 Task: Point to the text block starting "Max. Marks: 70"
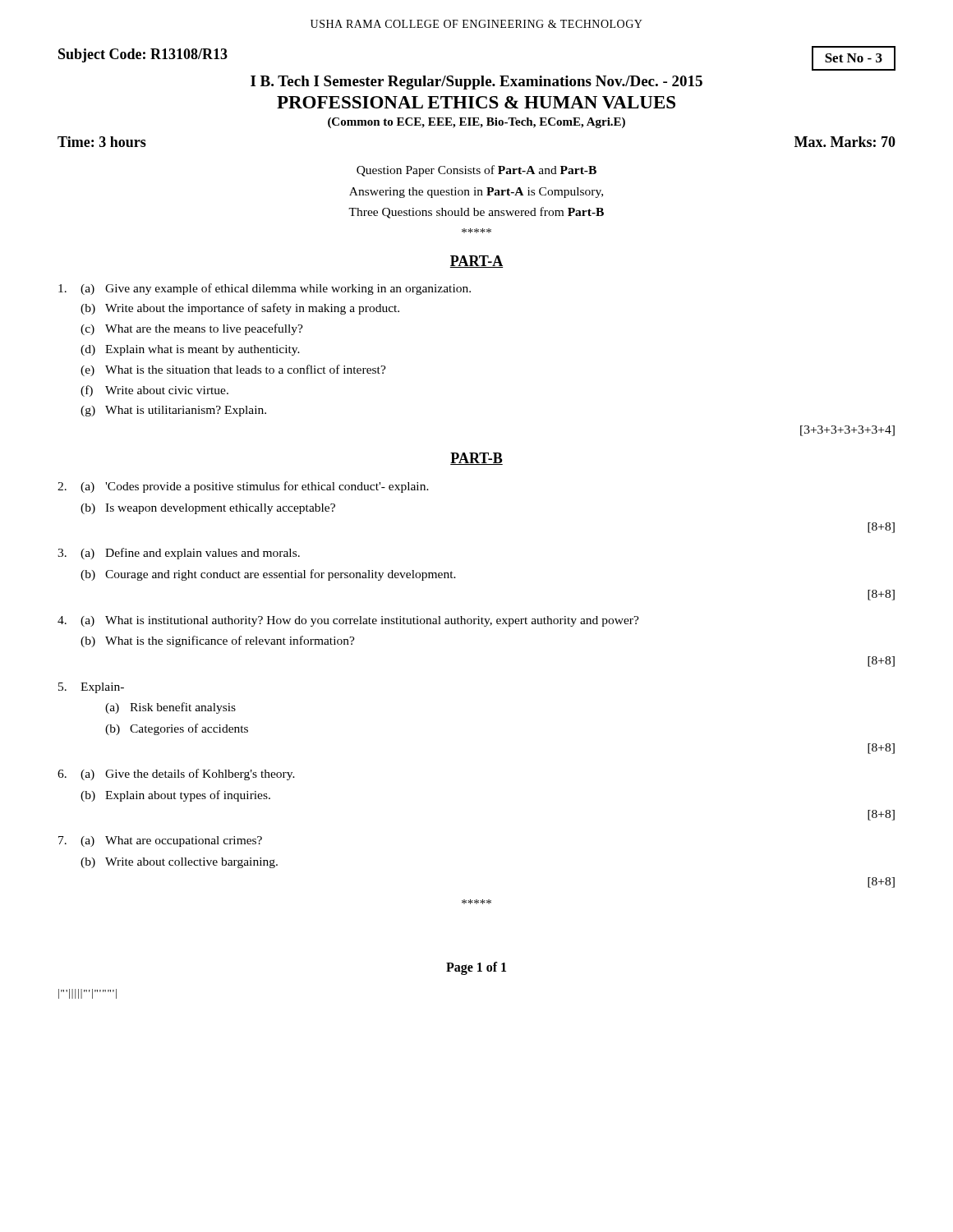(x=845, y=142)
